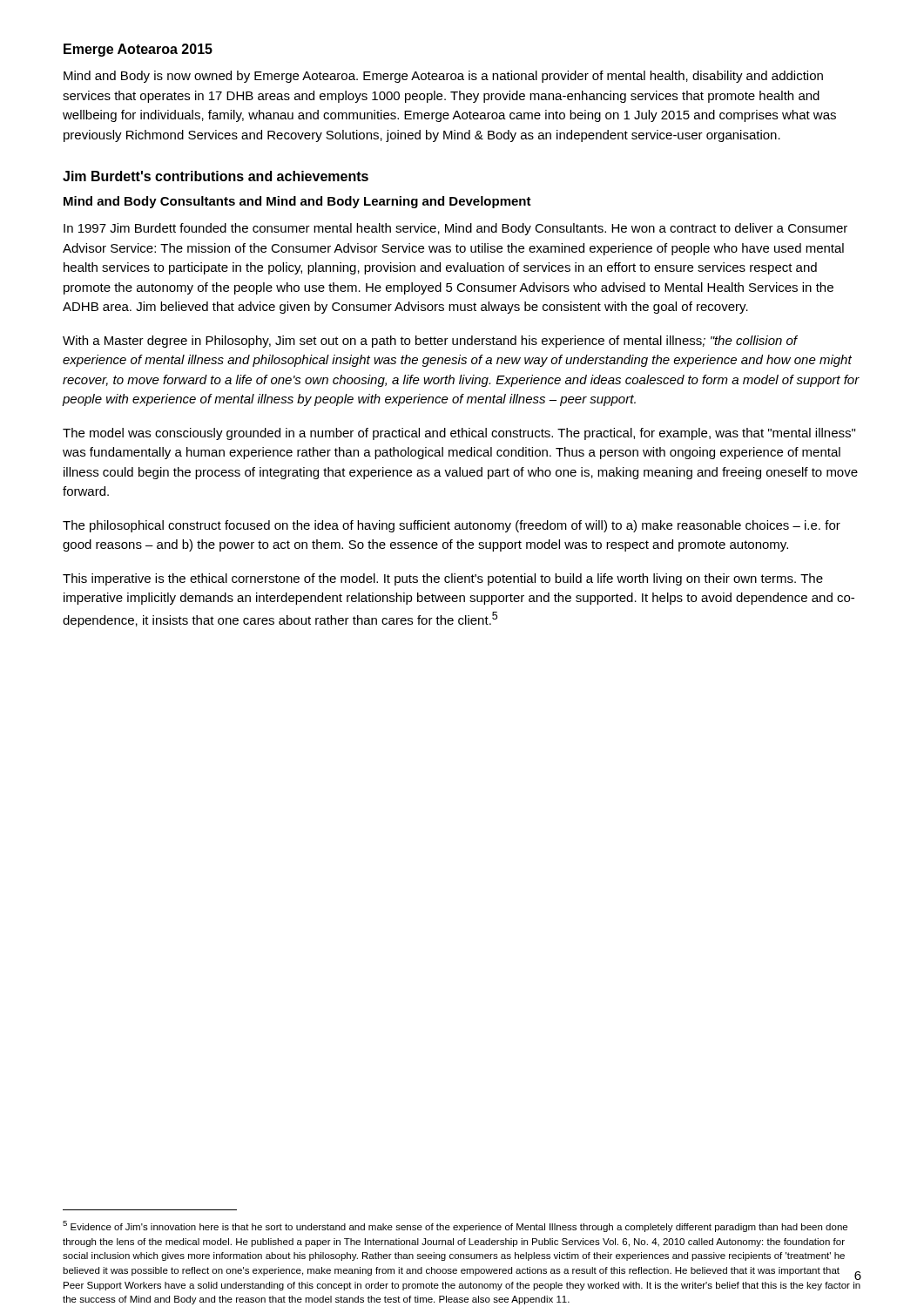The image size is (924, 1307).
Task: Click the passage that begins "Mind and Body is now"
Action: click(x=450, y=105)
